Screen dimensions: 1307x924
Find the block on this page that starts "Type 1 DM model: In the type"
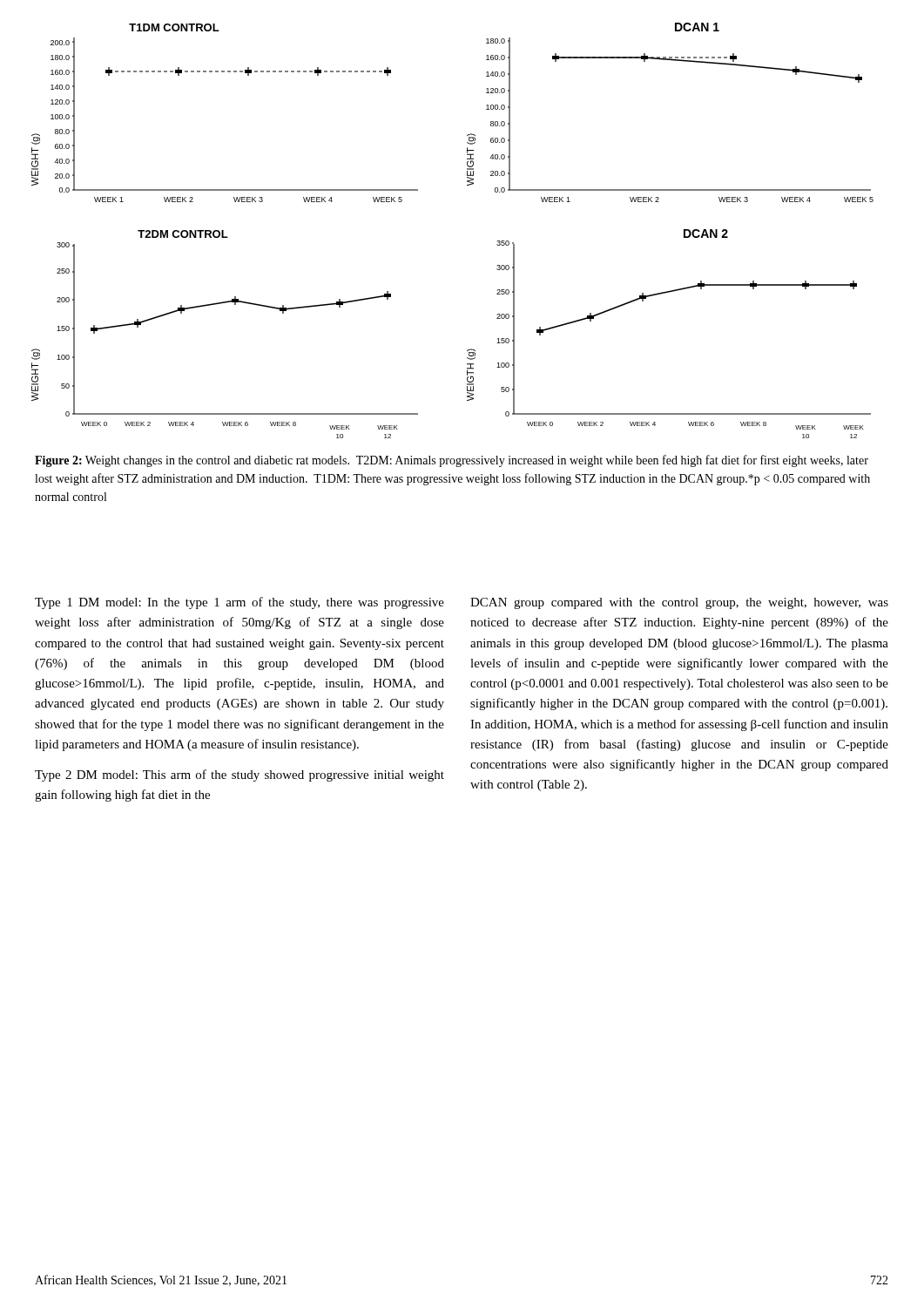(240, 699)
